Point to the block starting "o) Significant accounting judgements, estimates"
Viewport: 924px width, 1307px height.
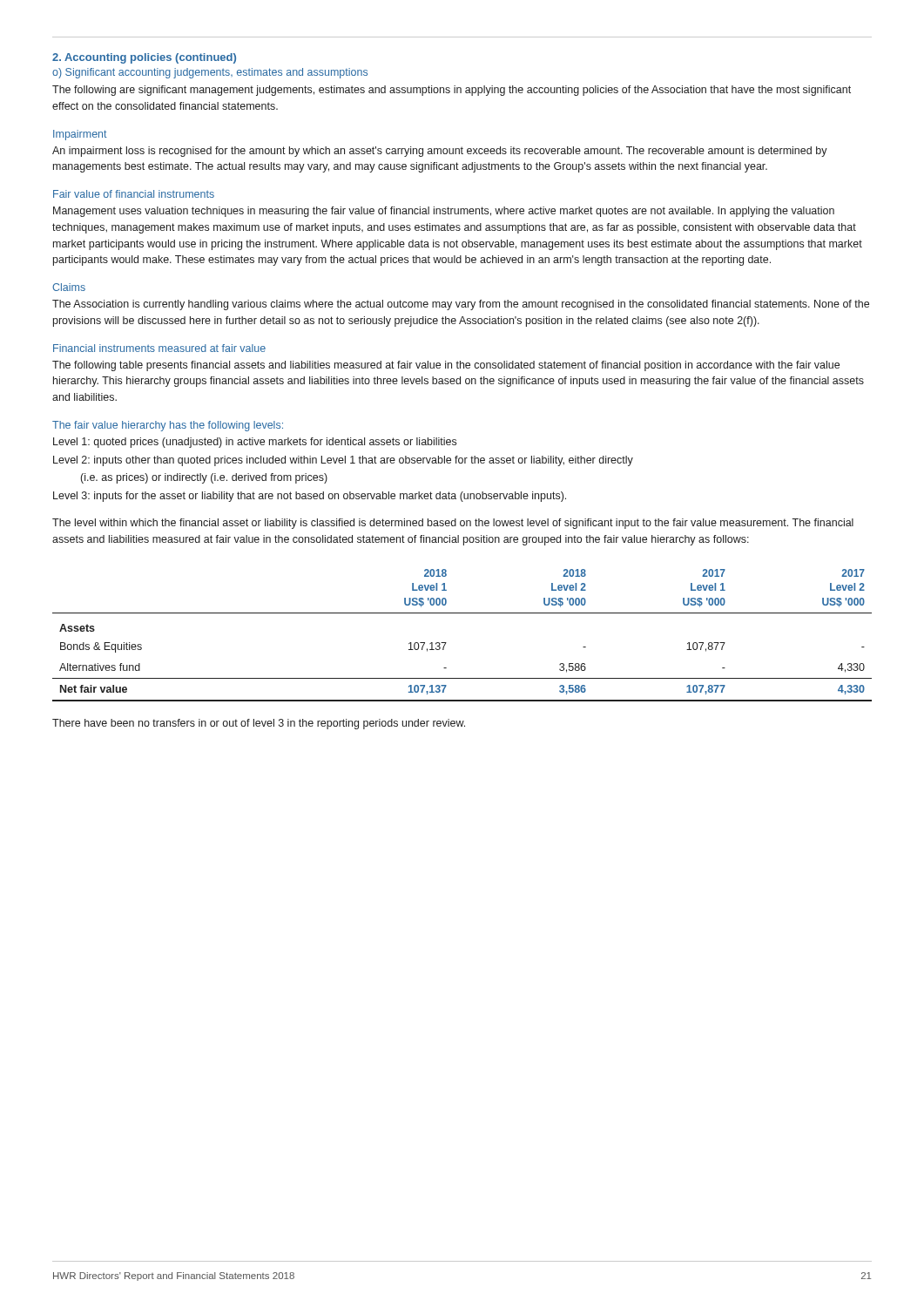point(210,72)
